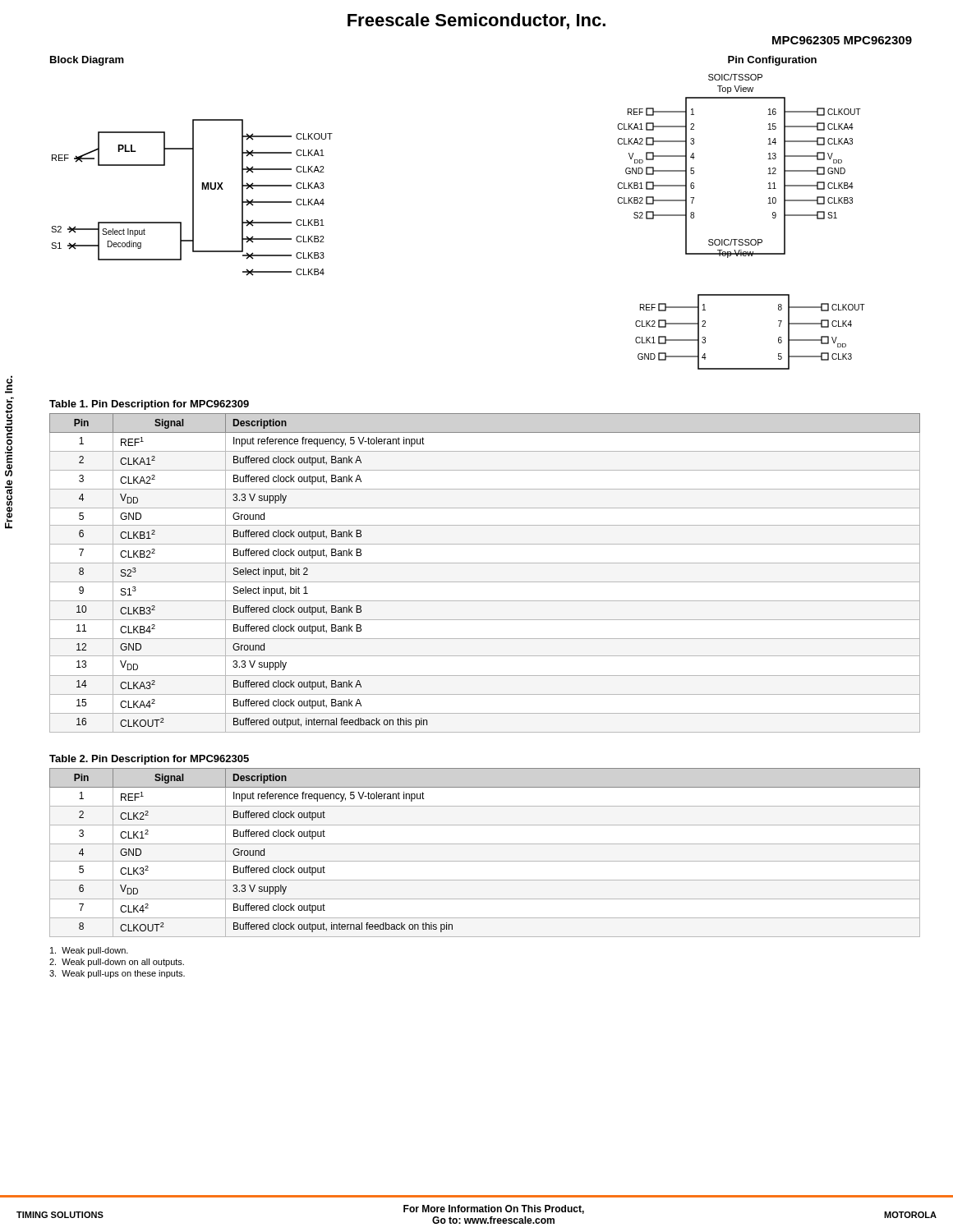Where does it say "Table 1. Pin Description for MPC962309"?
This screenshot has width=953, height=1232.
[149, 404]
